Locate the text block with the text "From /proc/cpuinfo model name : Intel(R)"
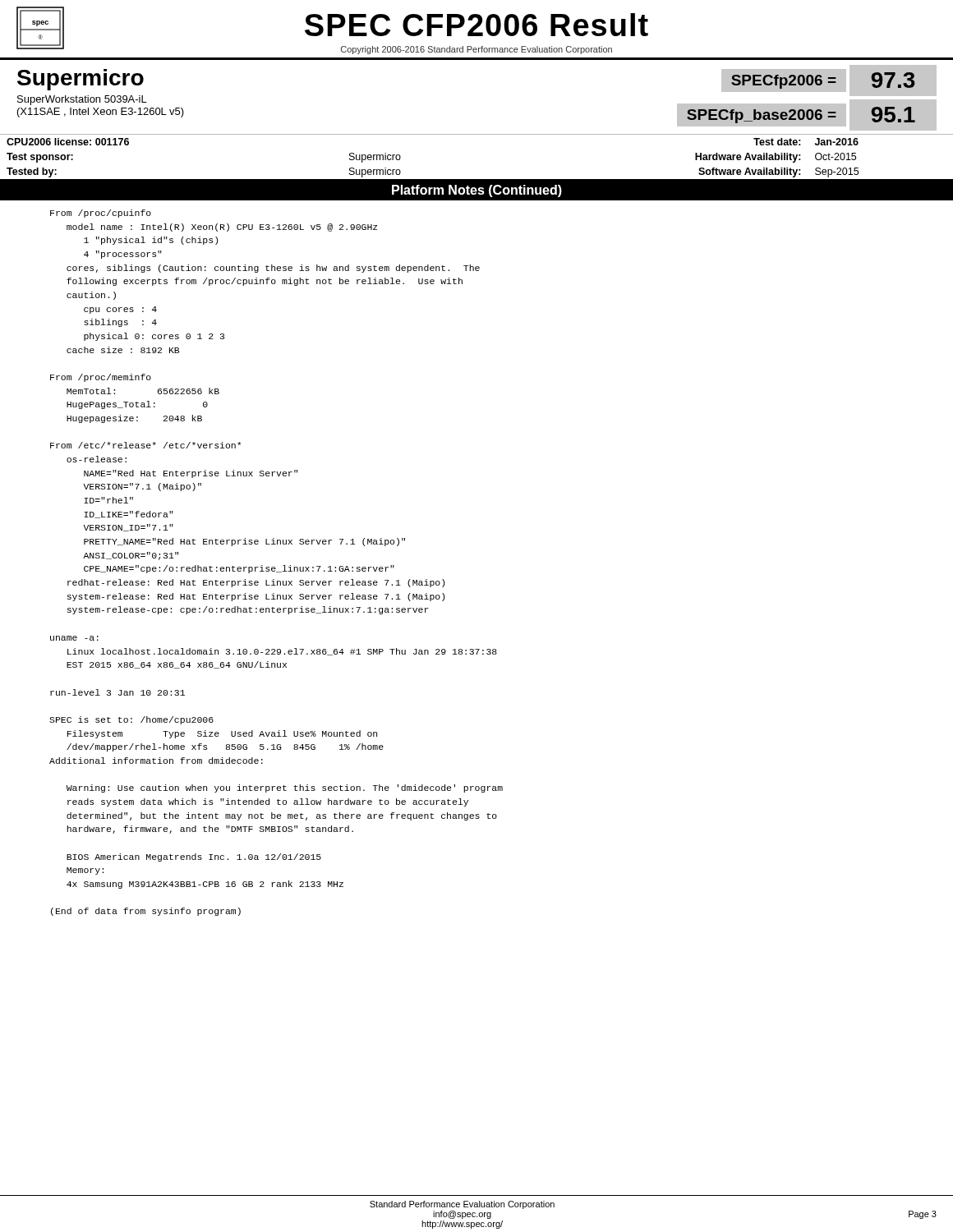The height and width of the screenshot is (1232, 953). click(276, 562)
